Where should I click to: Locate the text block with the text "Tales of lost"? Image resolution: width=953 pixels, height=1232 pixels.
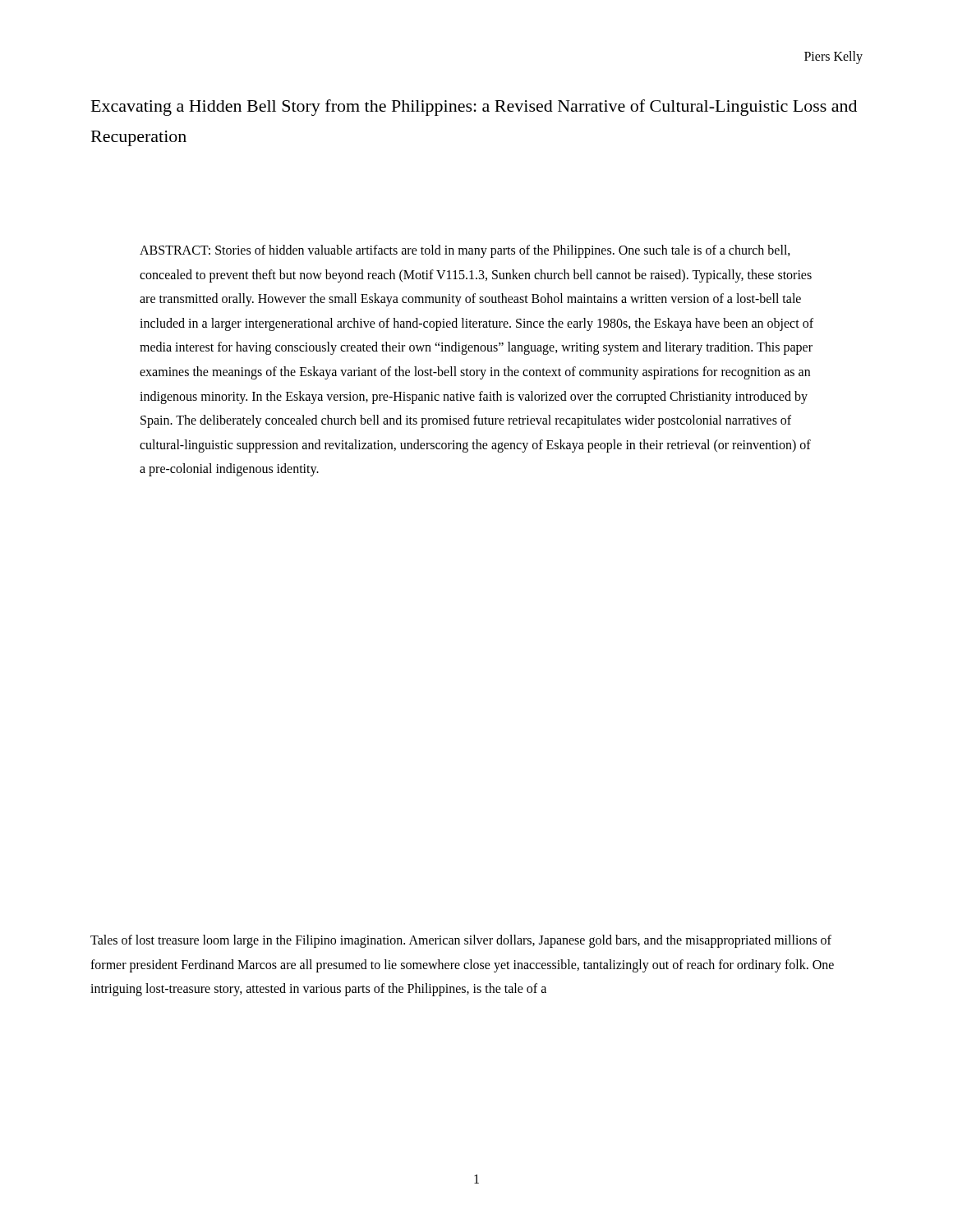coord(462,964)
